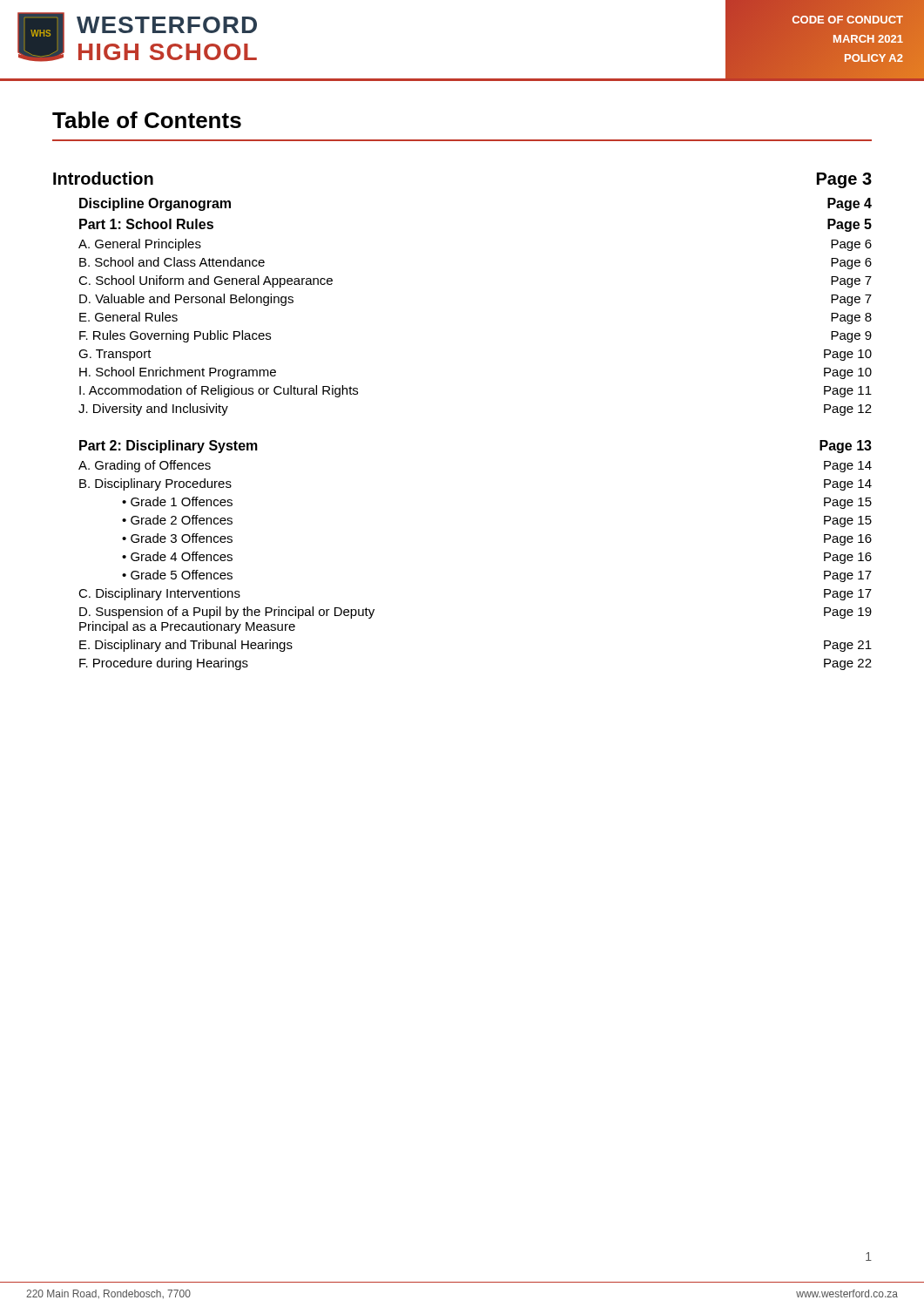Locate the text starting "I. Accommodation of Religious or Cultural Rights"
Viewport: 924px width, 1307px height.
click(x=218, y=391)
